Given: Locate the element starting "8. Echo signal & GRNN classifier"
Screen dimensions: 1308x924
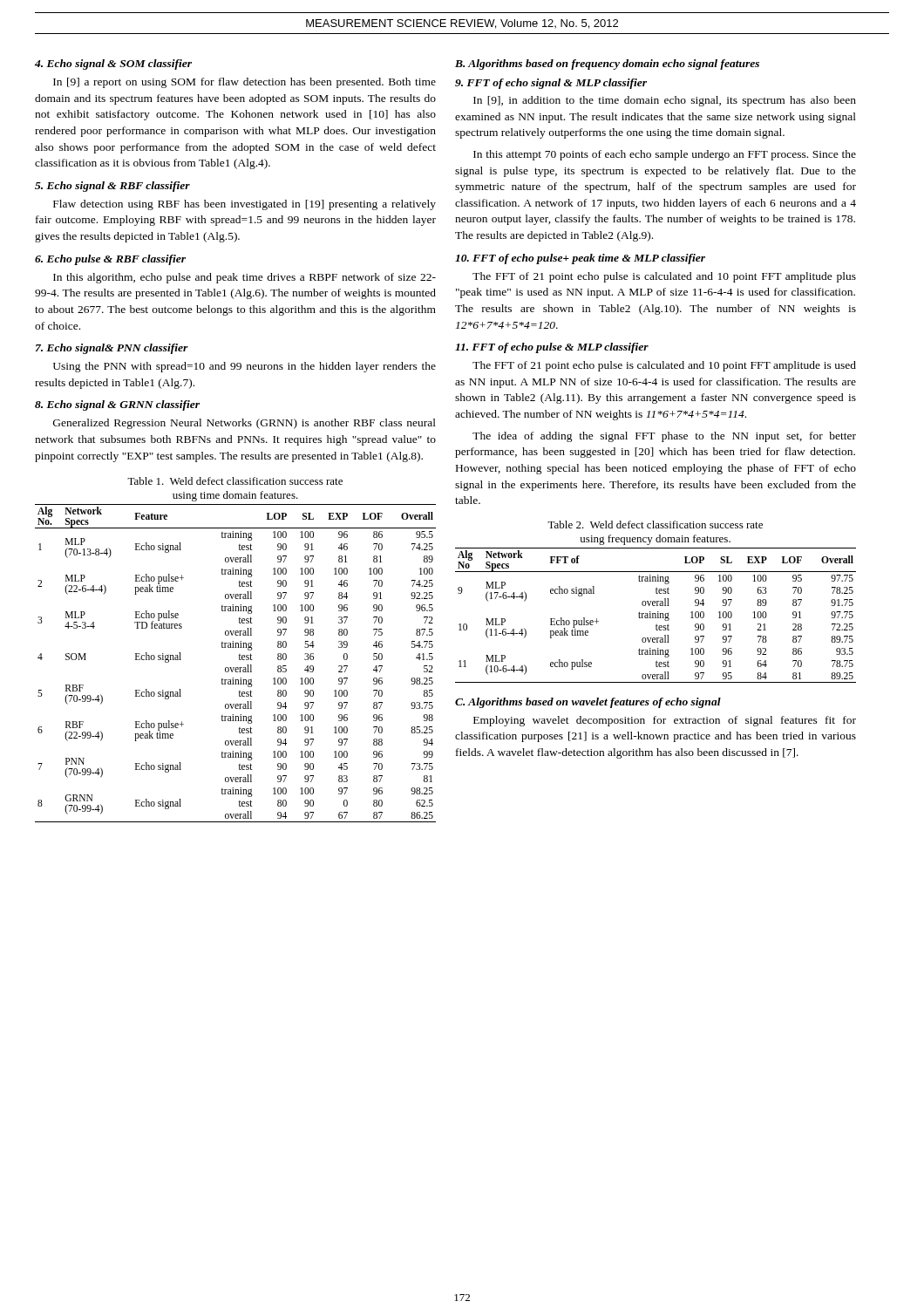Looking at the screenshot, I should point(117,404).
